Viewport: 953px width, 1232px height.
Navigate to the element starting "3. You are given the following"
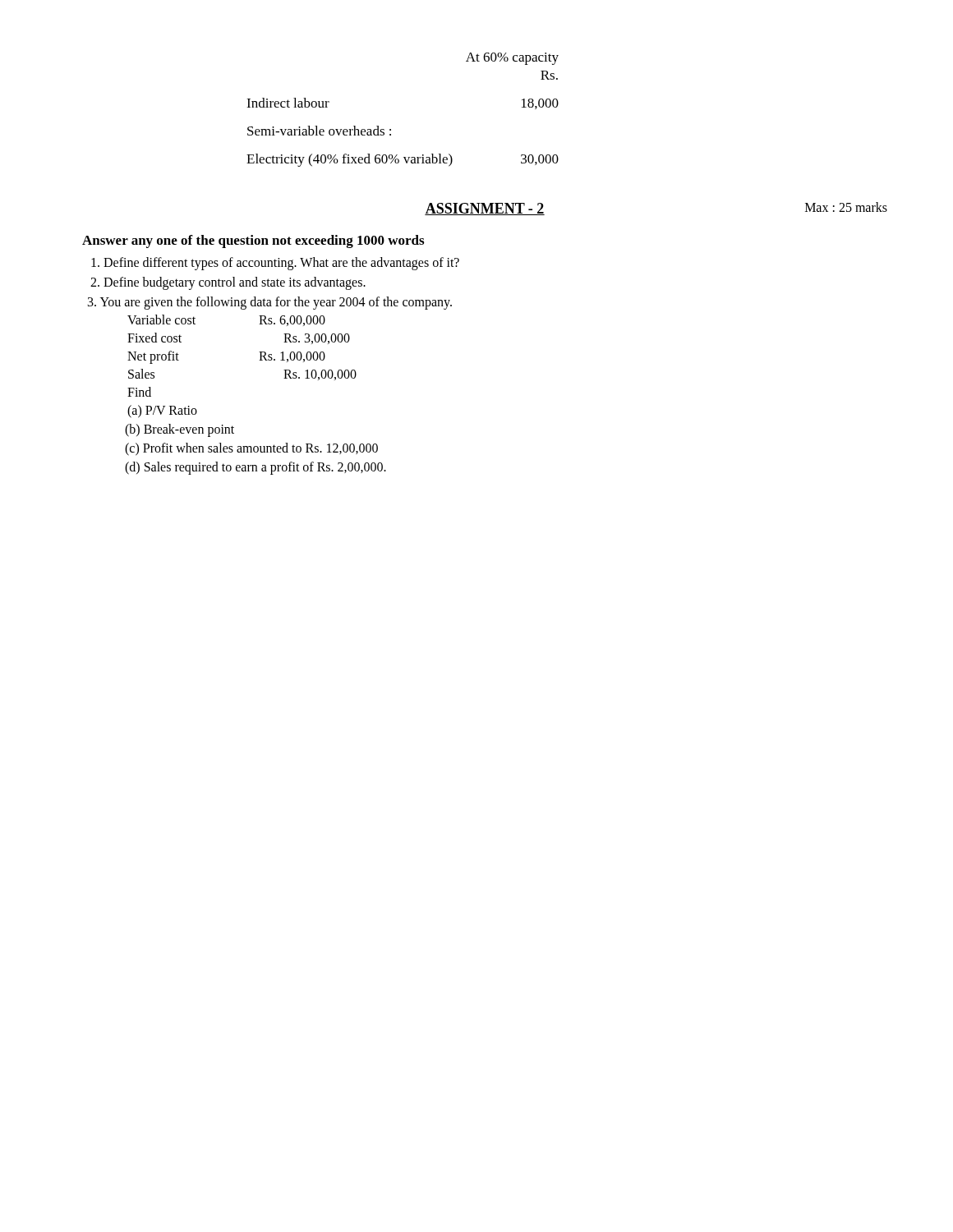tap(270, 302)
